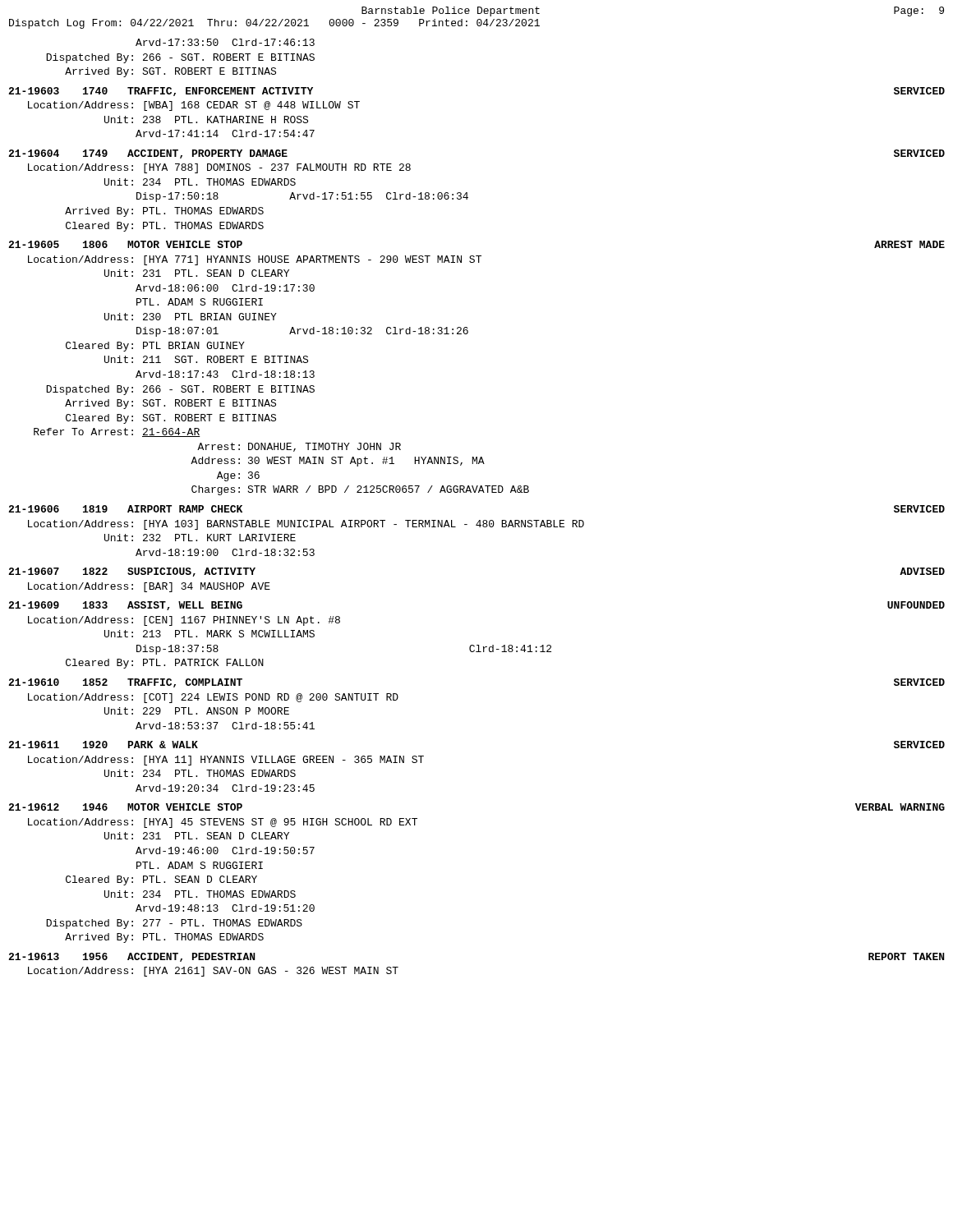Find the text block with the text "21-19611 1920 PARK & WALK"

(31, 745)
